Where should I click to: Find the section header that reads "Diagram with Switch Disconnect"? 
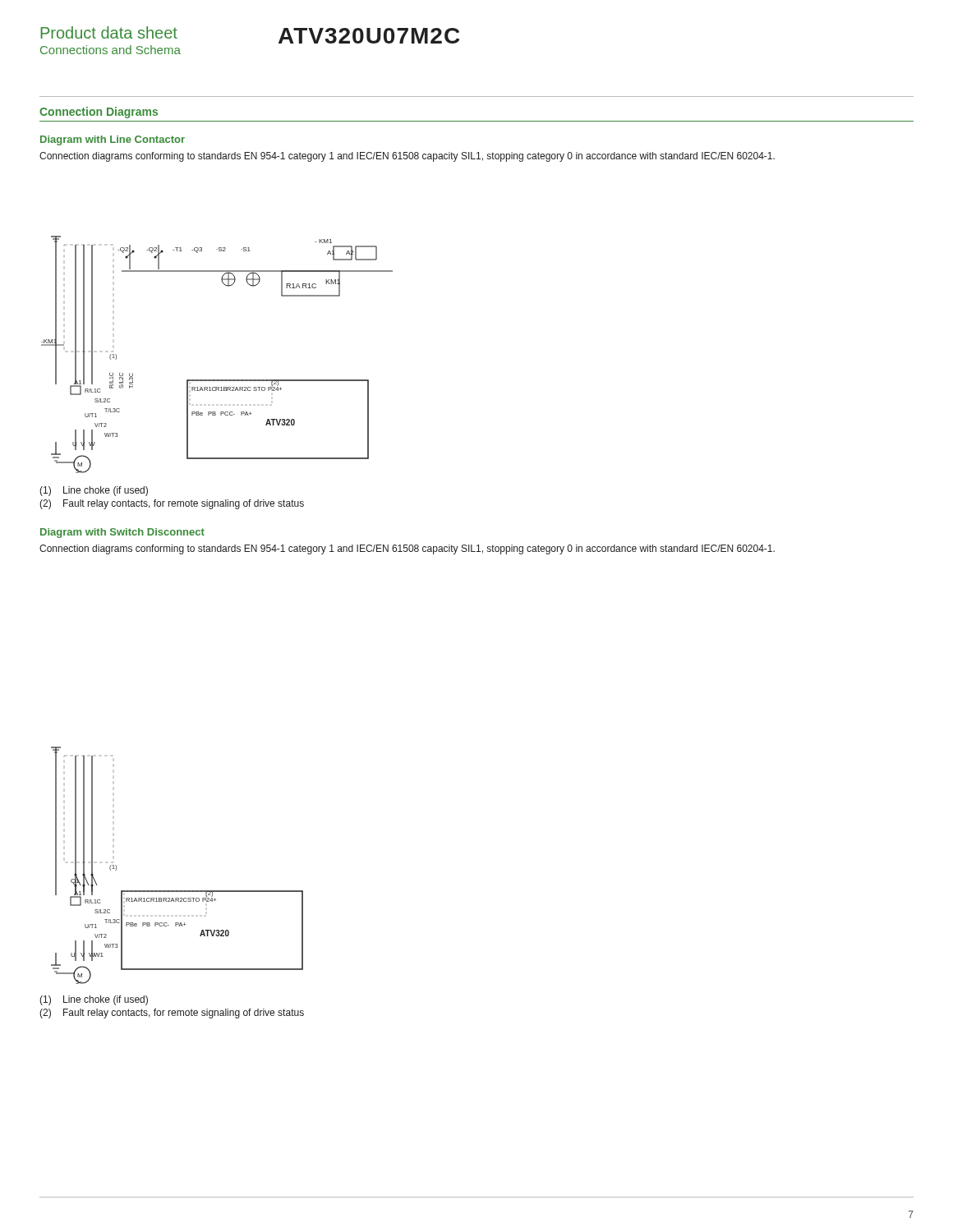122,532
